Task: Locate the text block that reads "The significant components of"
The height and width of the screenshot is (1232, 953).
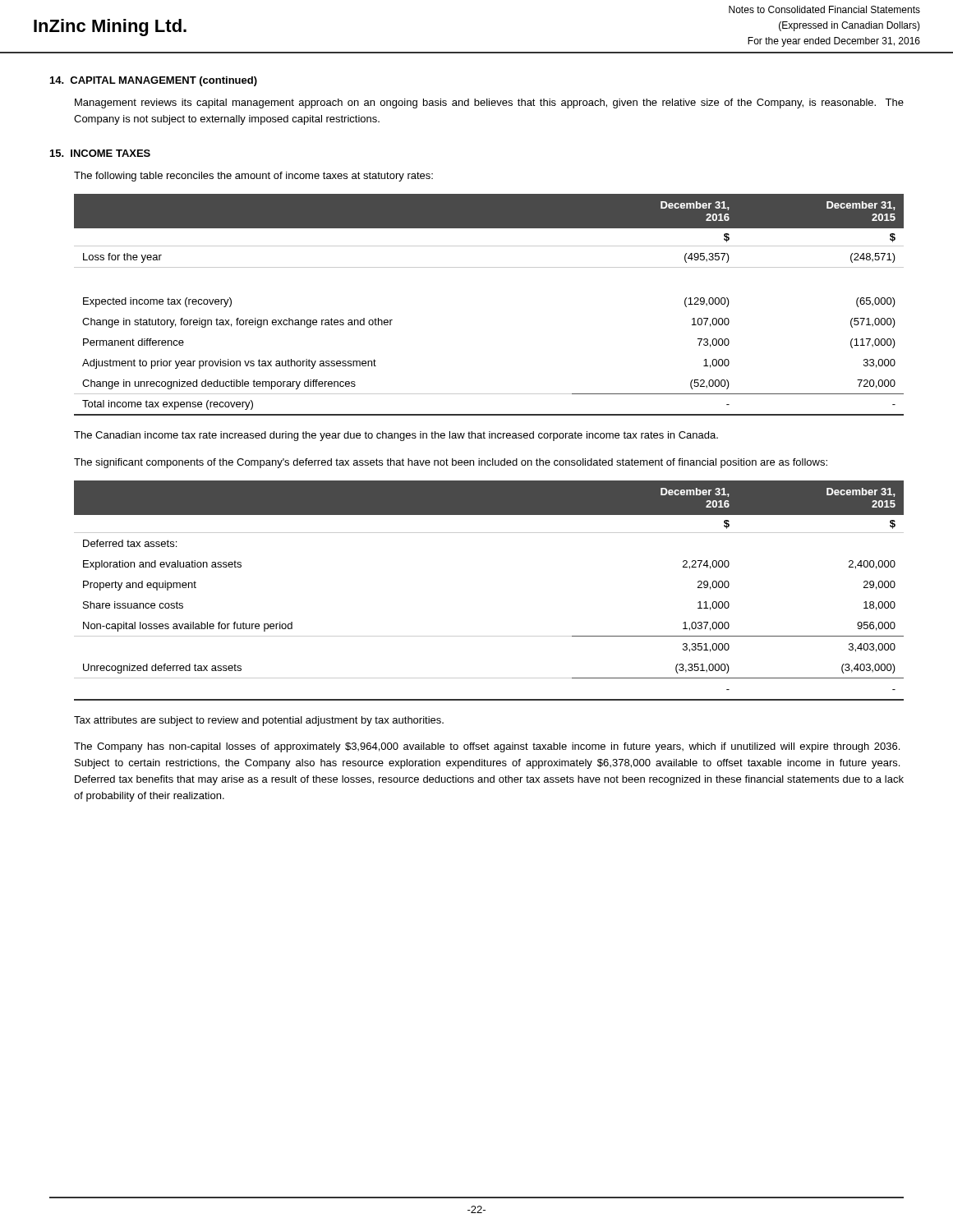Action: (x=451, y=462)
